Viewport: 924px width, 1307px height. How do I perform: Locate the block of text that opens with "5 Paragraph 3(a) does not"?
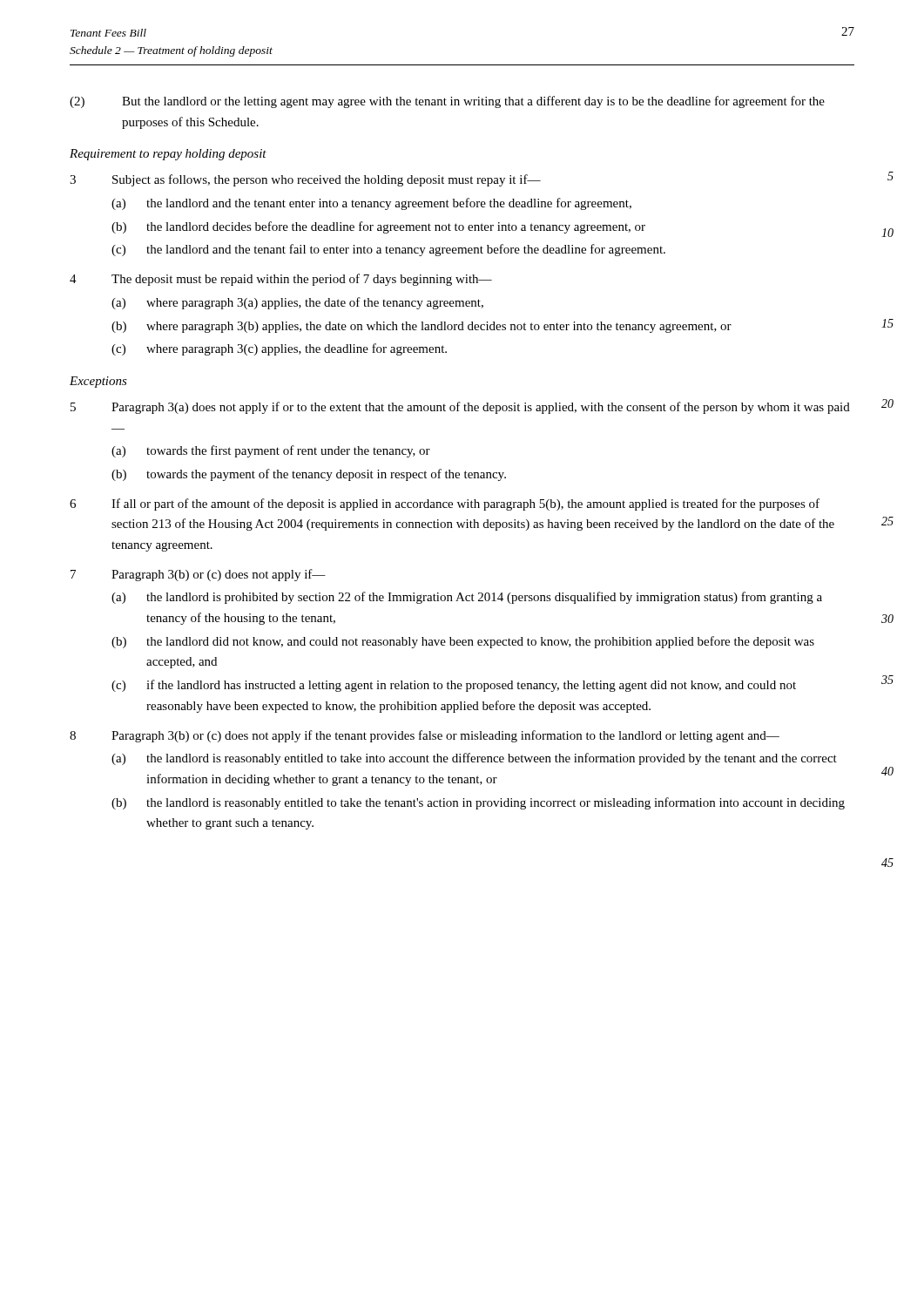[x=460, y=408]
